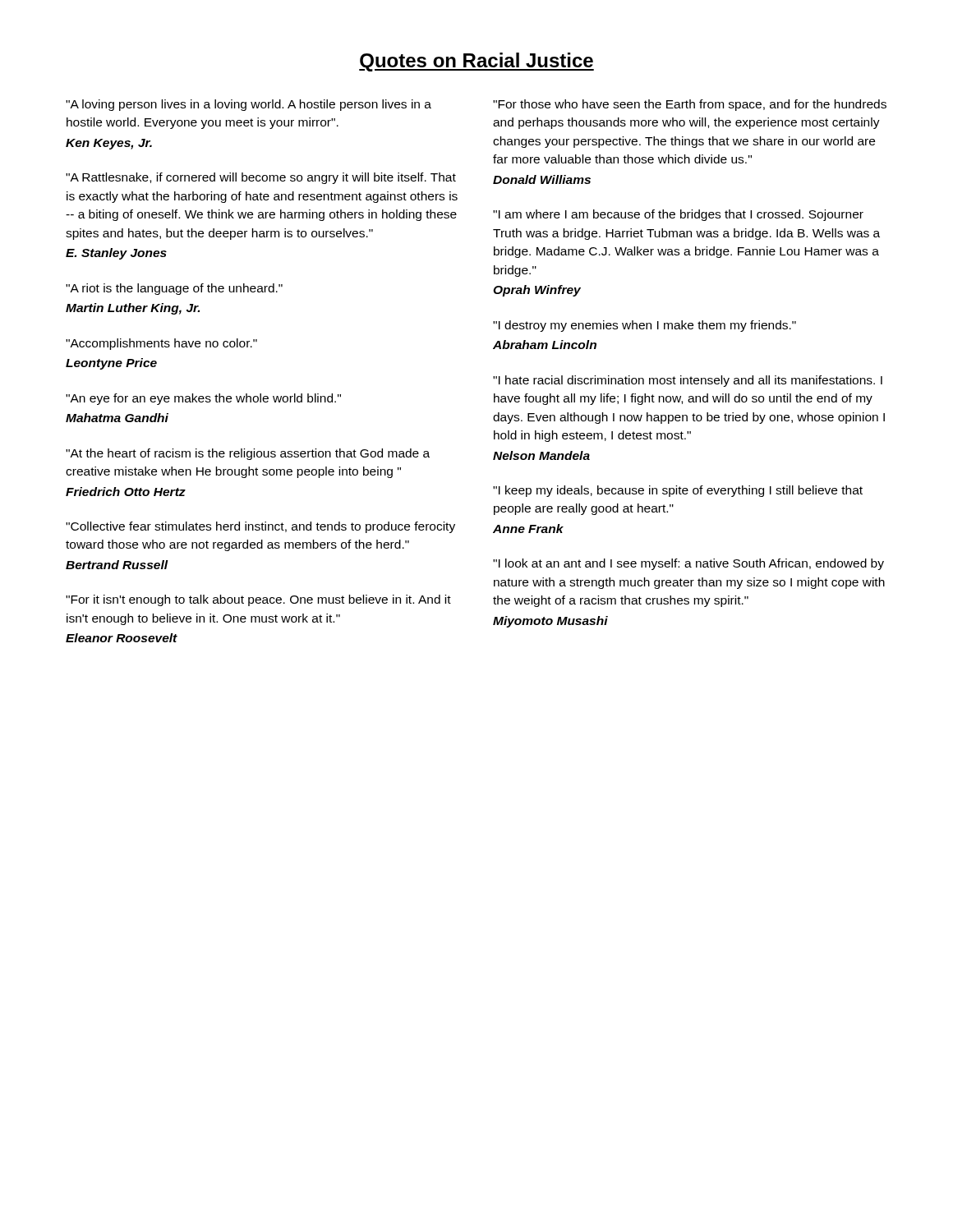Screen dimensions: 1232x953
Task: Locate the block of text that opens with ""I am where I am because of the"
Action: point(690,253)
